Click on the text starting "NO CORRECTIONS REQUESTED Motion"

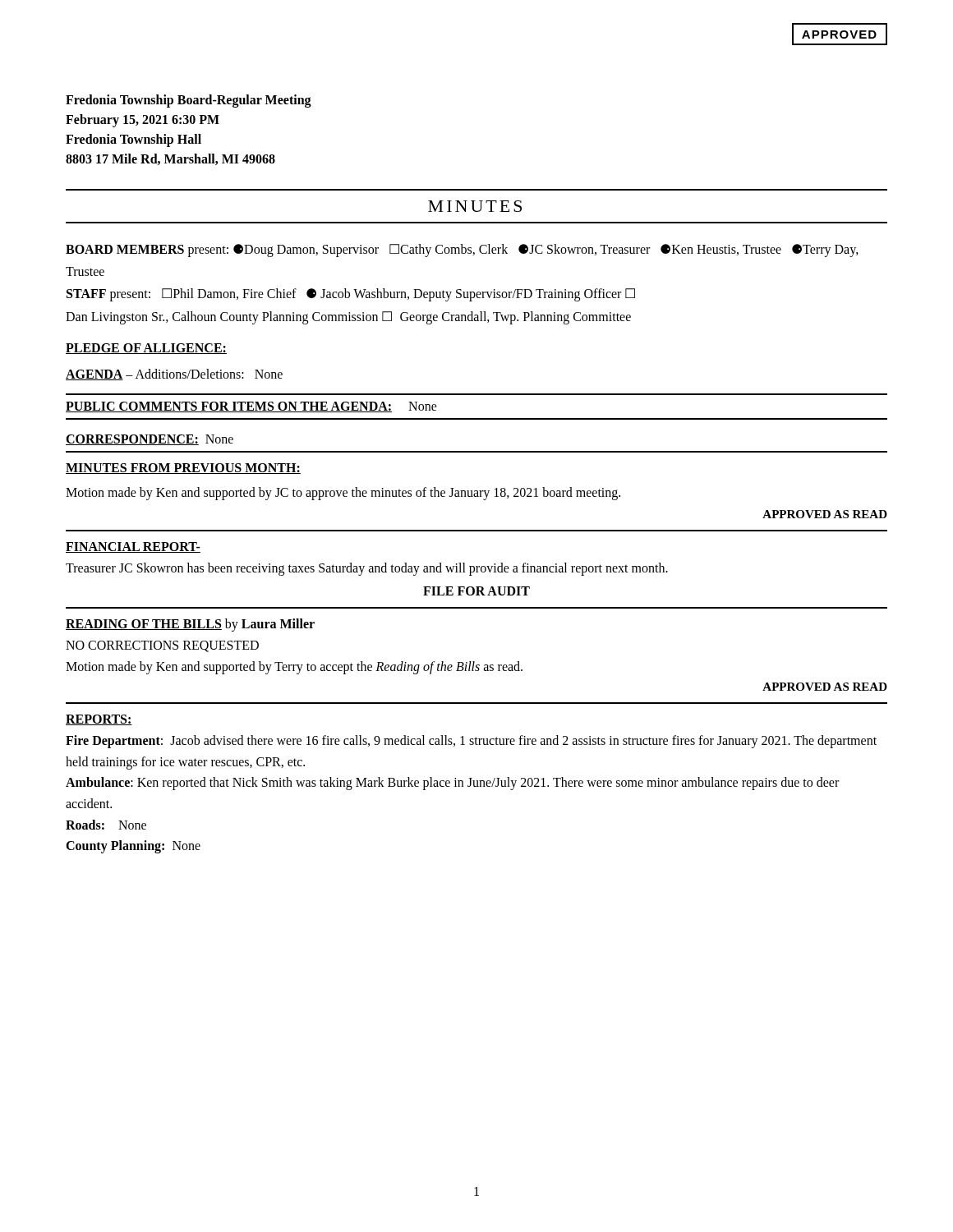[295, 656]
